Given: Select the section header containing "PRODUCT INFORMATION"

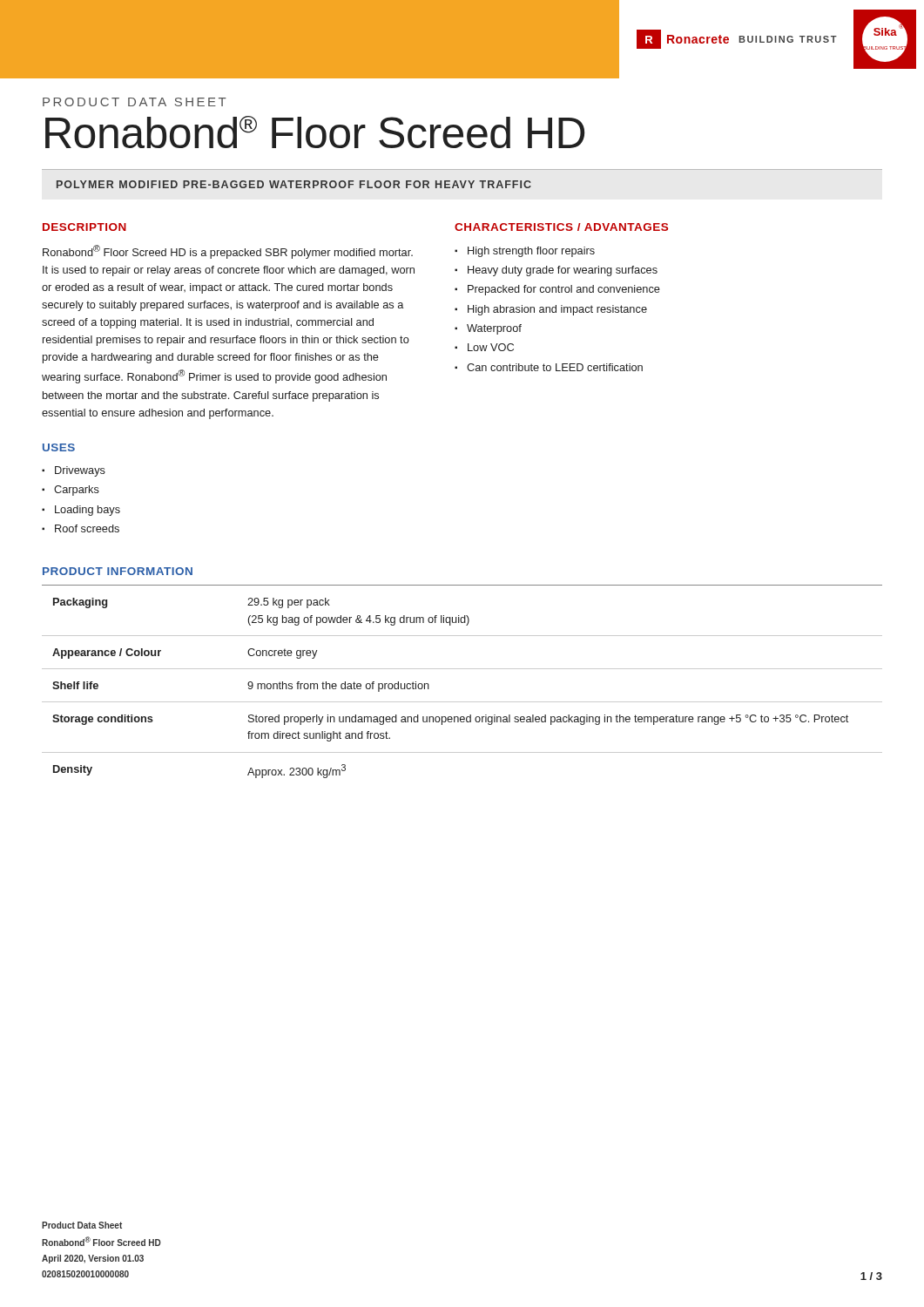Looking at the screenshot, I should point(118,571).
